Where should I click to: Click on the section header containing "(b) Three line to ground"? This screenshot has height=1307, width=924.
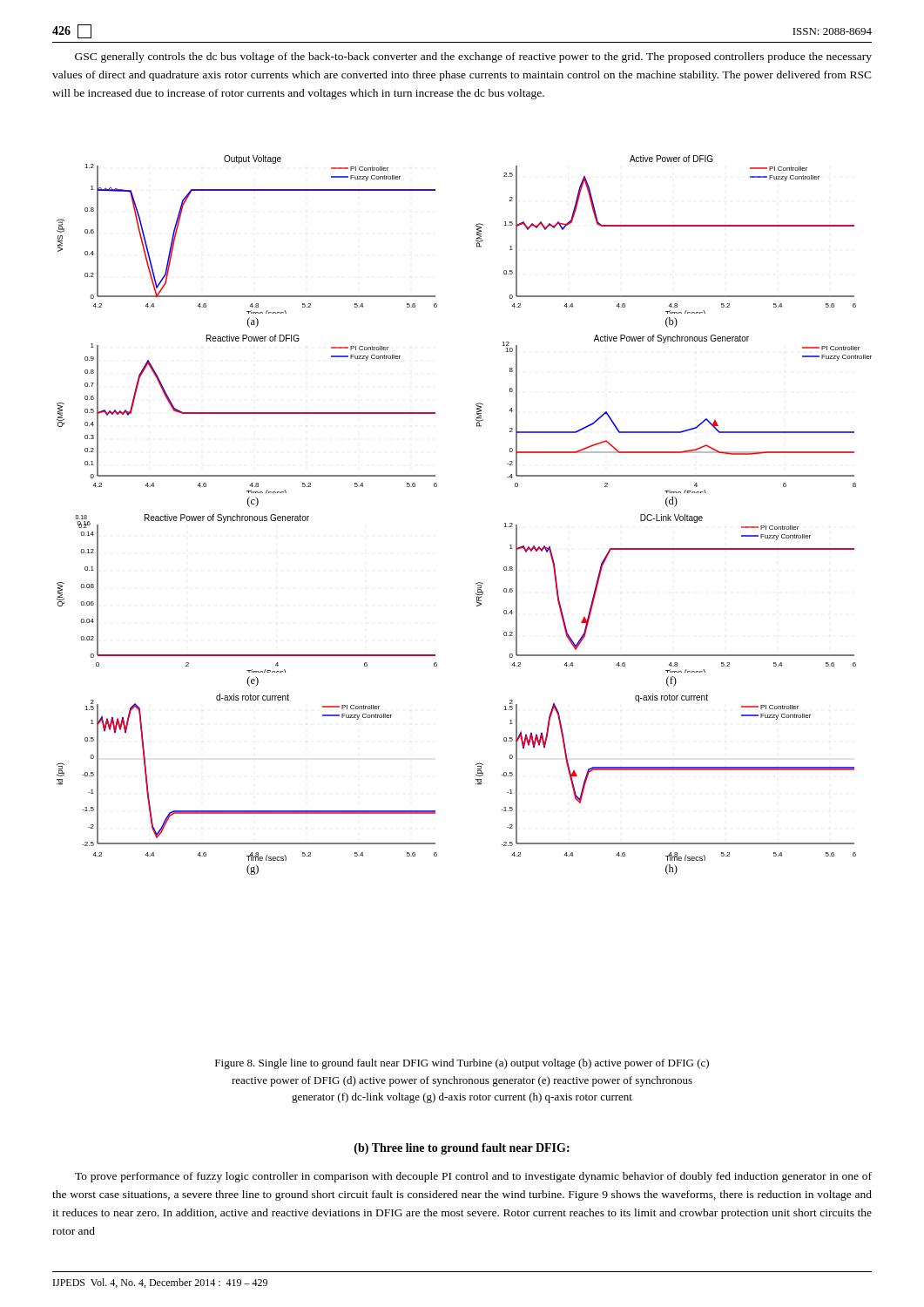pyautogui.click(x=462, y=1148)
